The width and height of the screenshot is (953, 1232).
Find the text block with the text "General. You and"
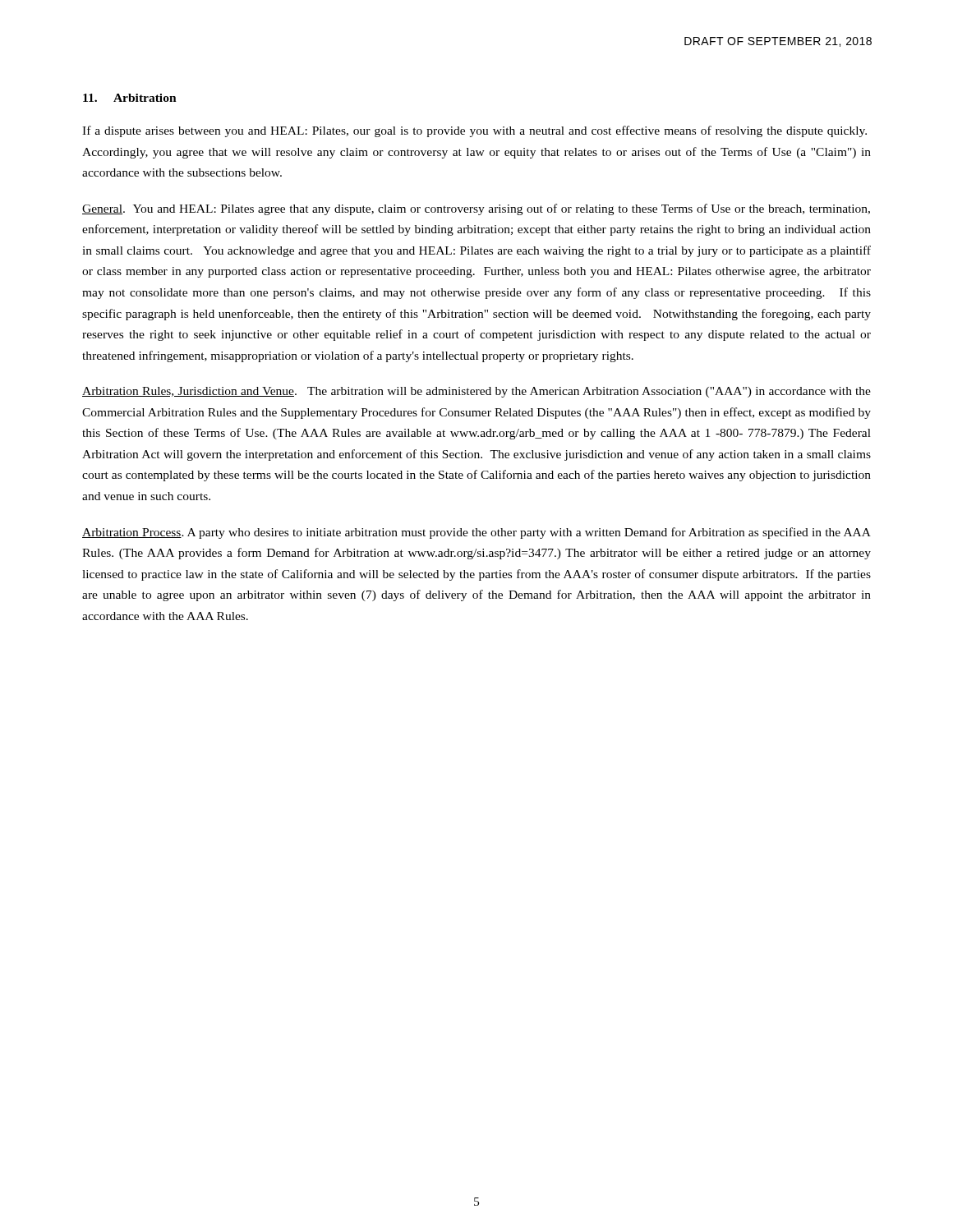[x=476, y=281]
